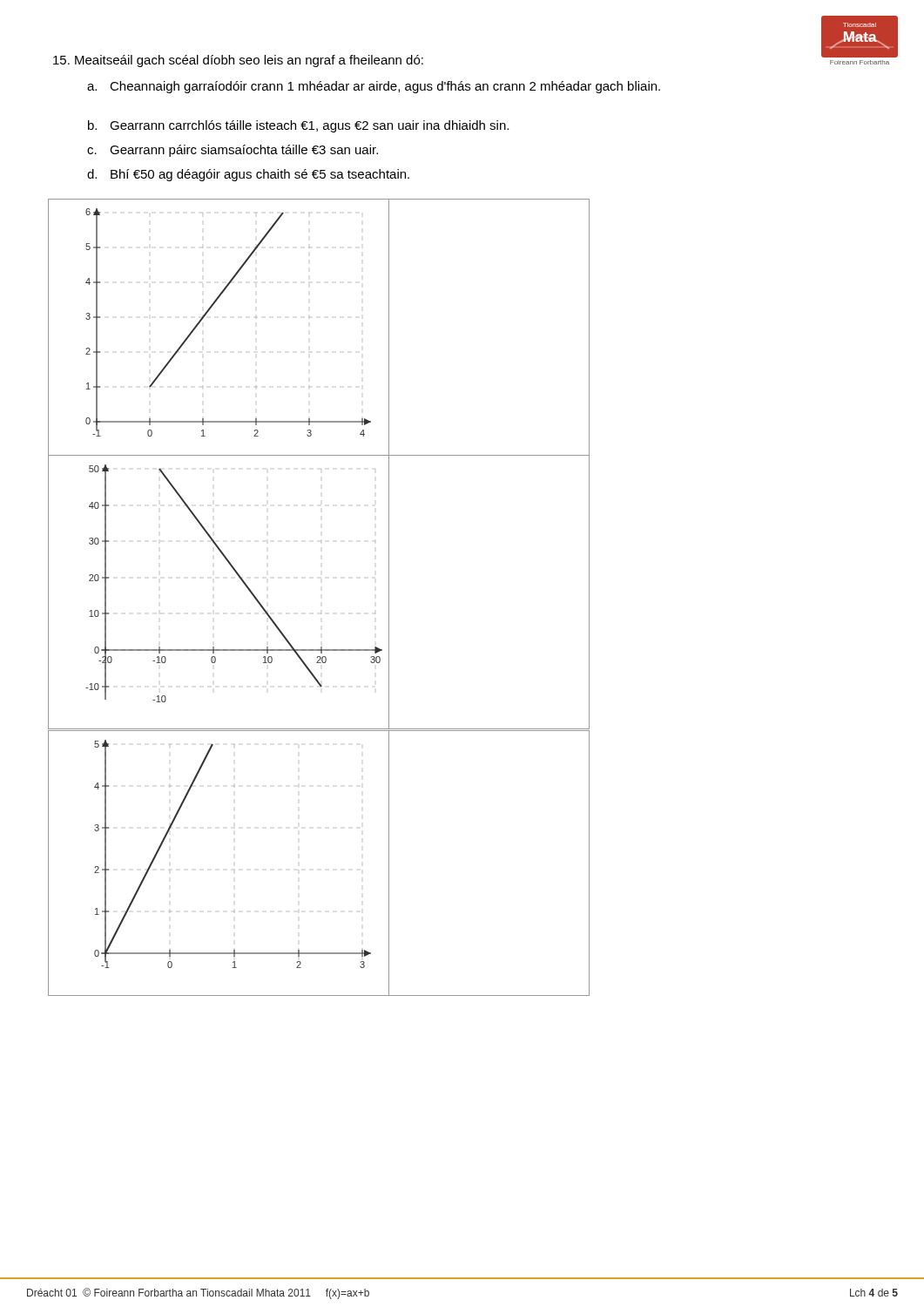924x1307 pixels.
Task: Locate the text block starting "Meaitseáil gach scéal"
Action: [x=238, y=60]
